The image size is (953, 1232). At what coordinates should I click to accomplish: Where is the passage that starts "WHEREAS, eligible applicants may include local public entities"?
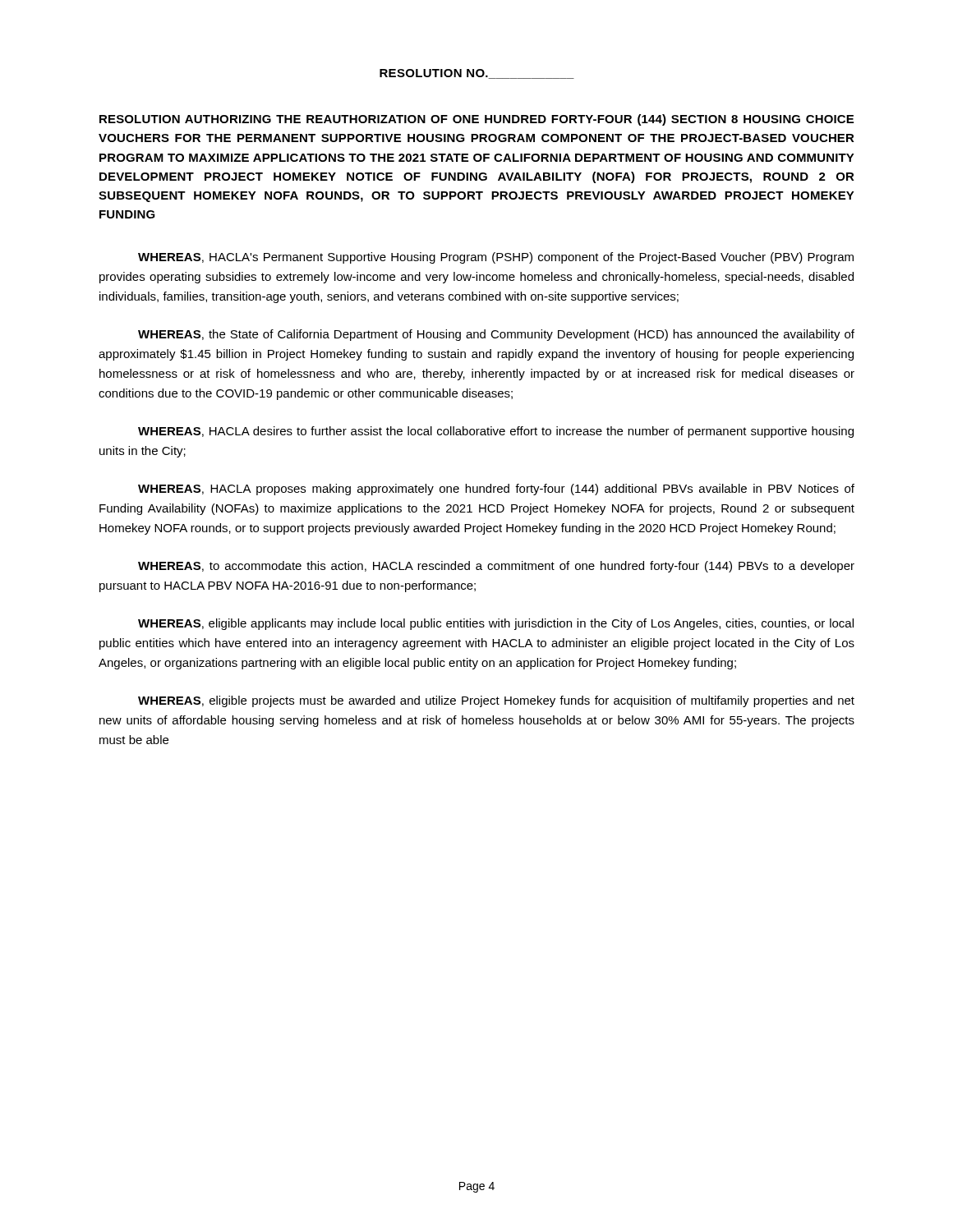(x=476, y=642)
